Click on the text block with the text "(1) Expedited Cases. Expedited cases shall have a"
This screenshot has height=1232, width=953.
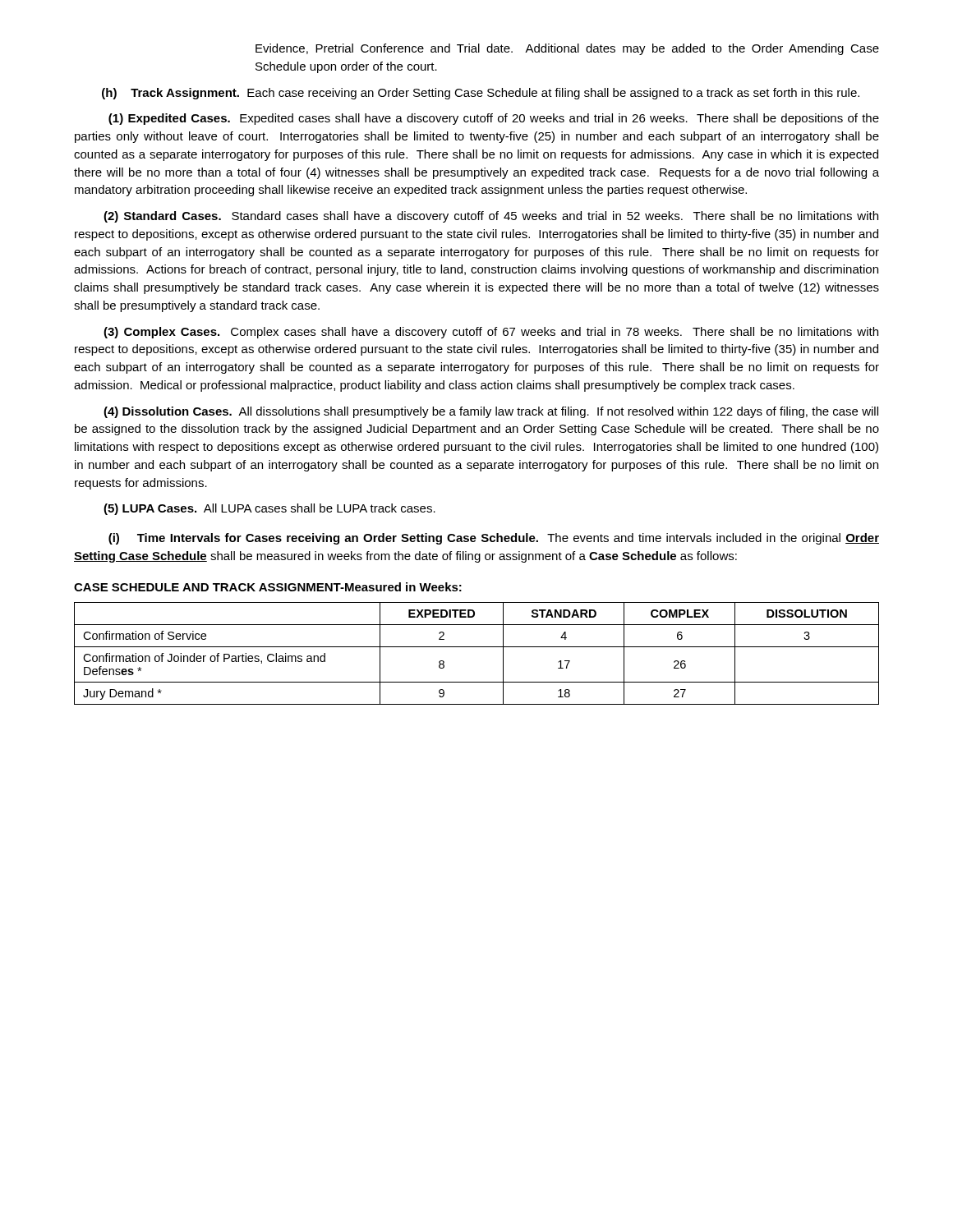476,154
